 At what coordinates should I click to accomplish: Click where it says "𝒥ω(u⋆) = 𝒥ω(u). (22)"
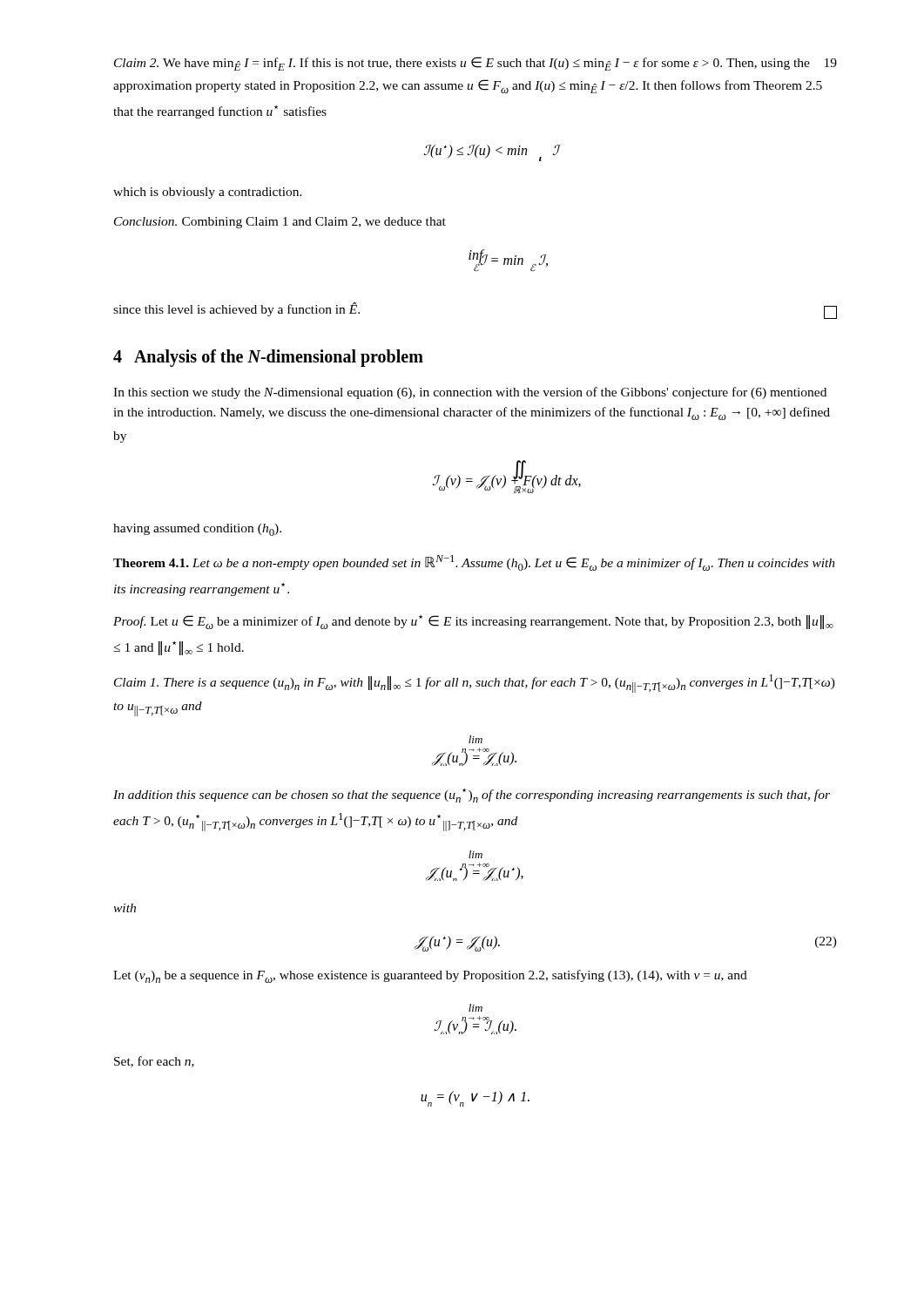point(449,943)
